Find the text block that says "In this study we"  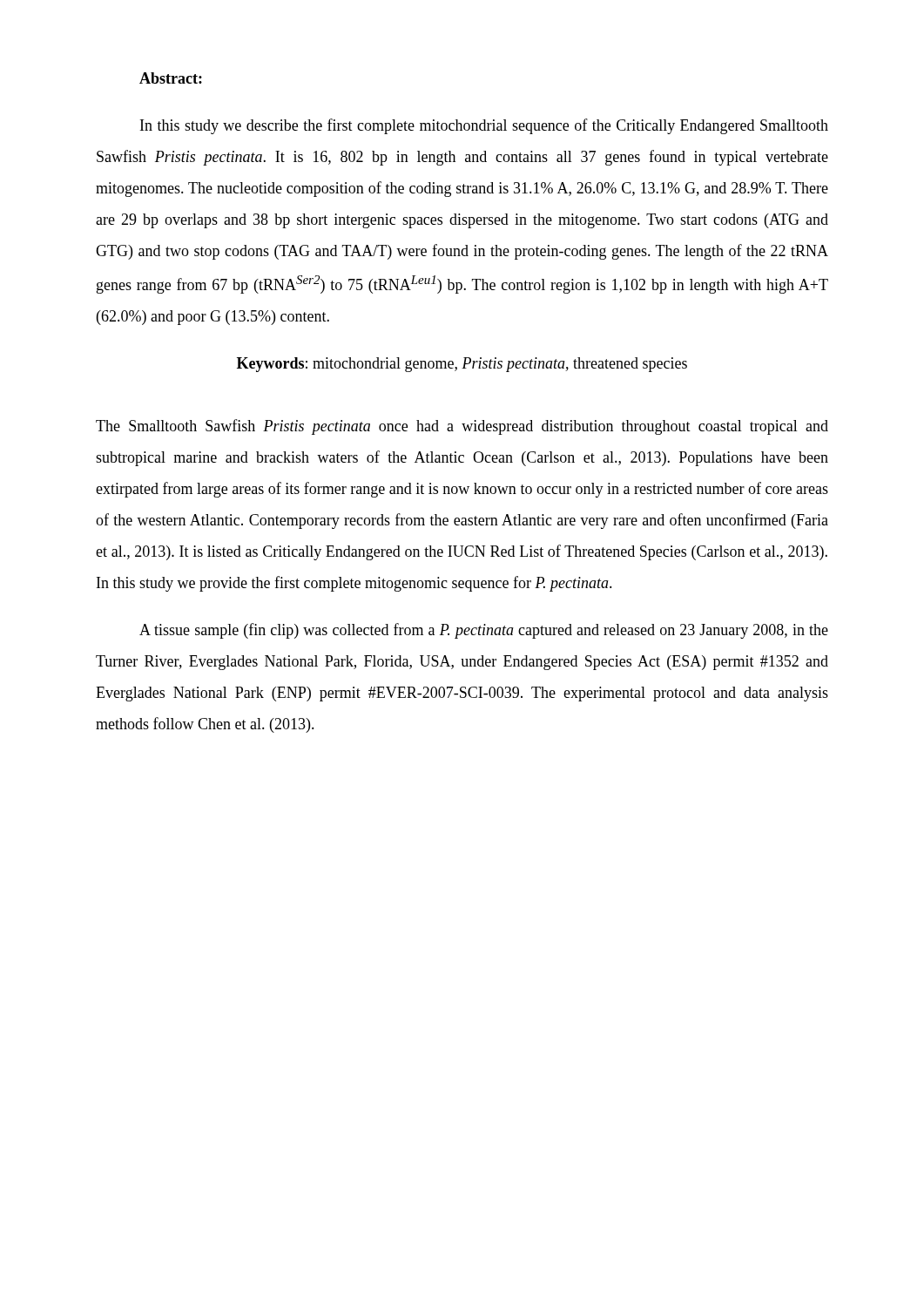462,221
